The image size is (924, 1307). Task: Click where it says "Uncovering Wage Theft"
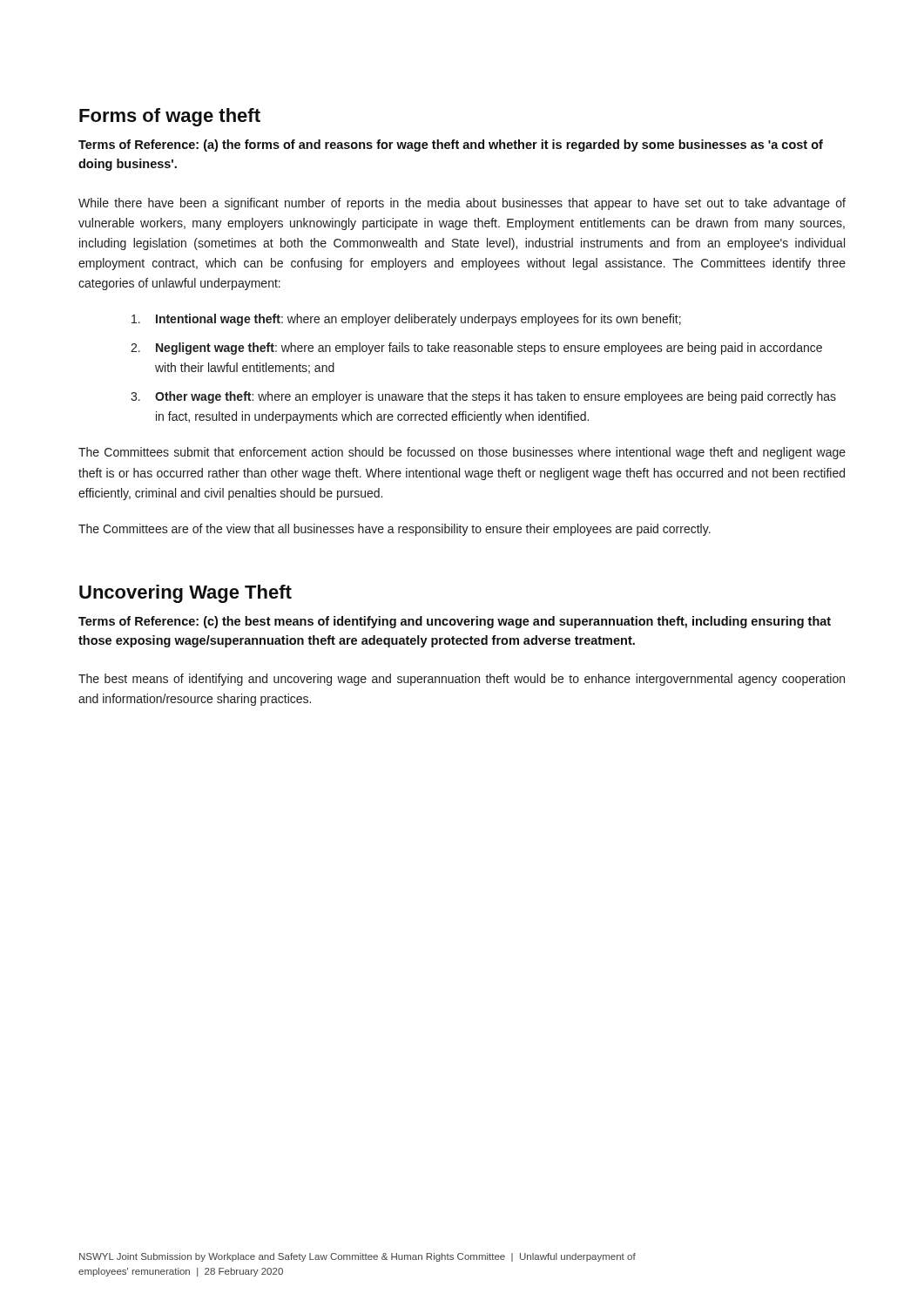tap(185, 592)
